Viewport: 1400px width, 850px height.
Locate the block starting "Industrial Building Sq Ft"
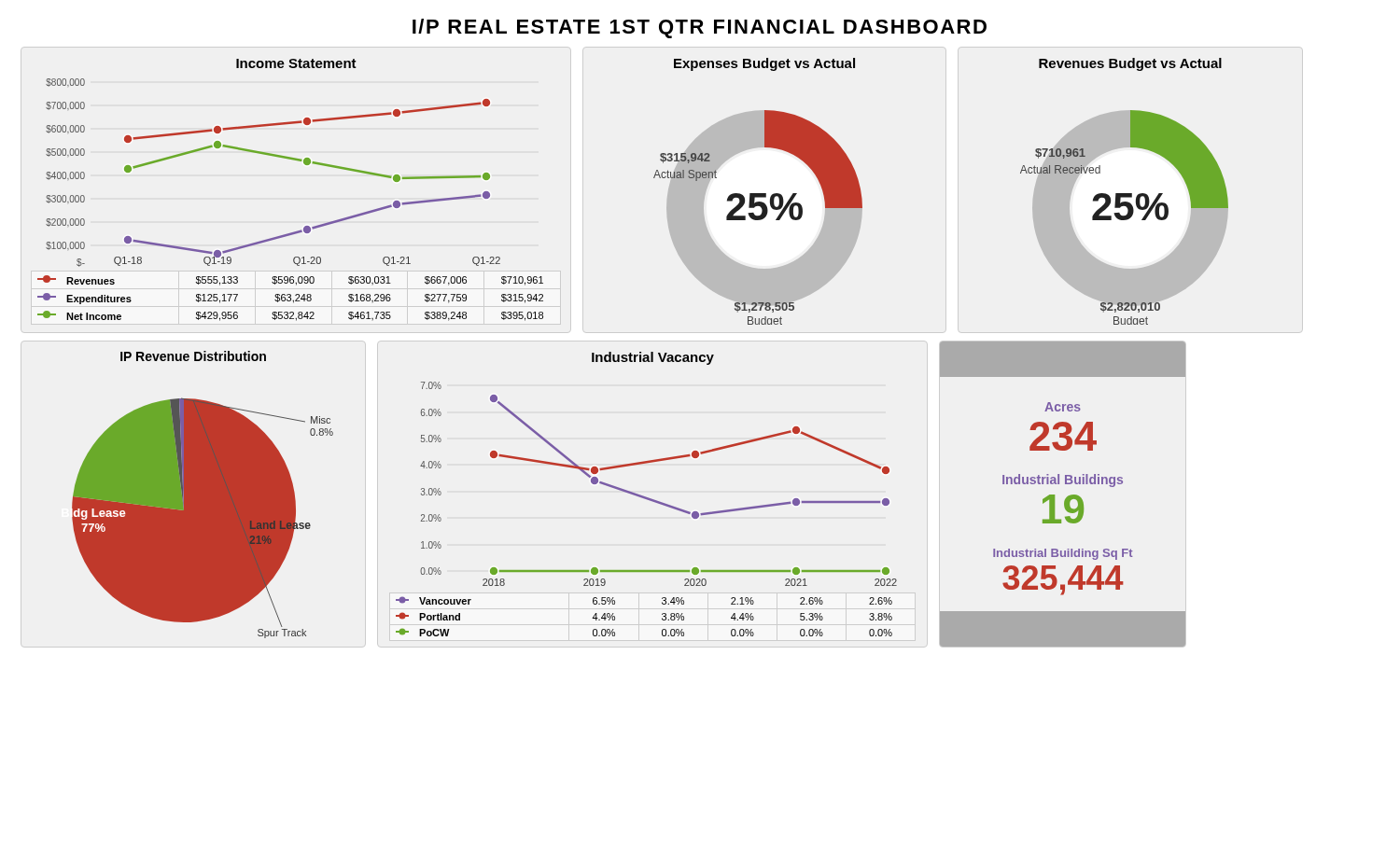pyautogui.click(x=1063, y=552)
